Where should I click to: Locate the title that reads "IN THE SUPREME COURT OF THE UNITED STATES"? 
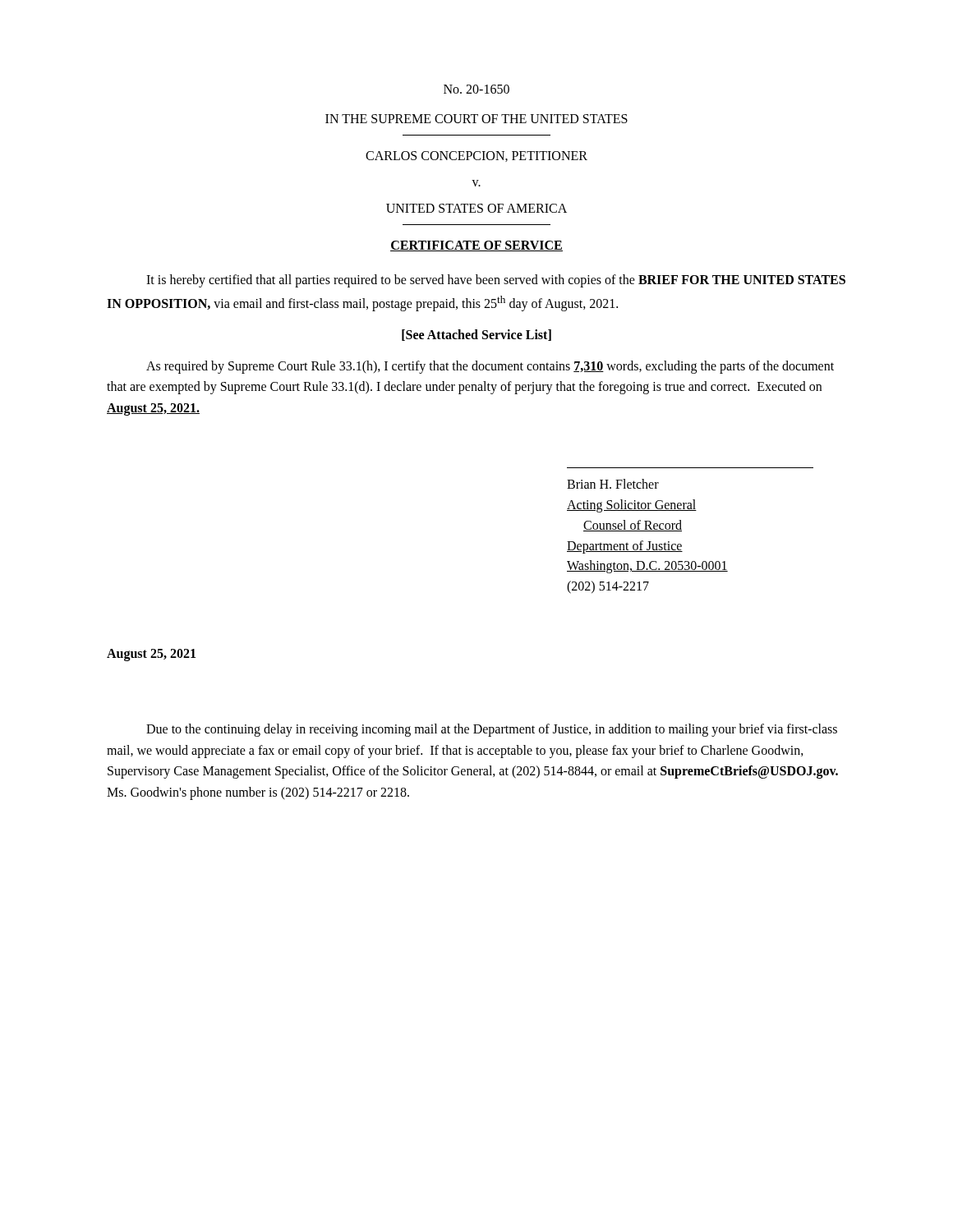[476, 119]
